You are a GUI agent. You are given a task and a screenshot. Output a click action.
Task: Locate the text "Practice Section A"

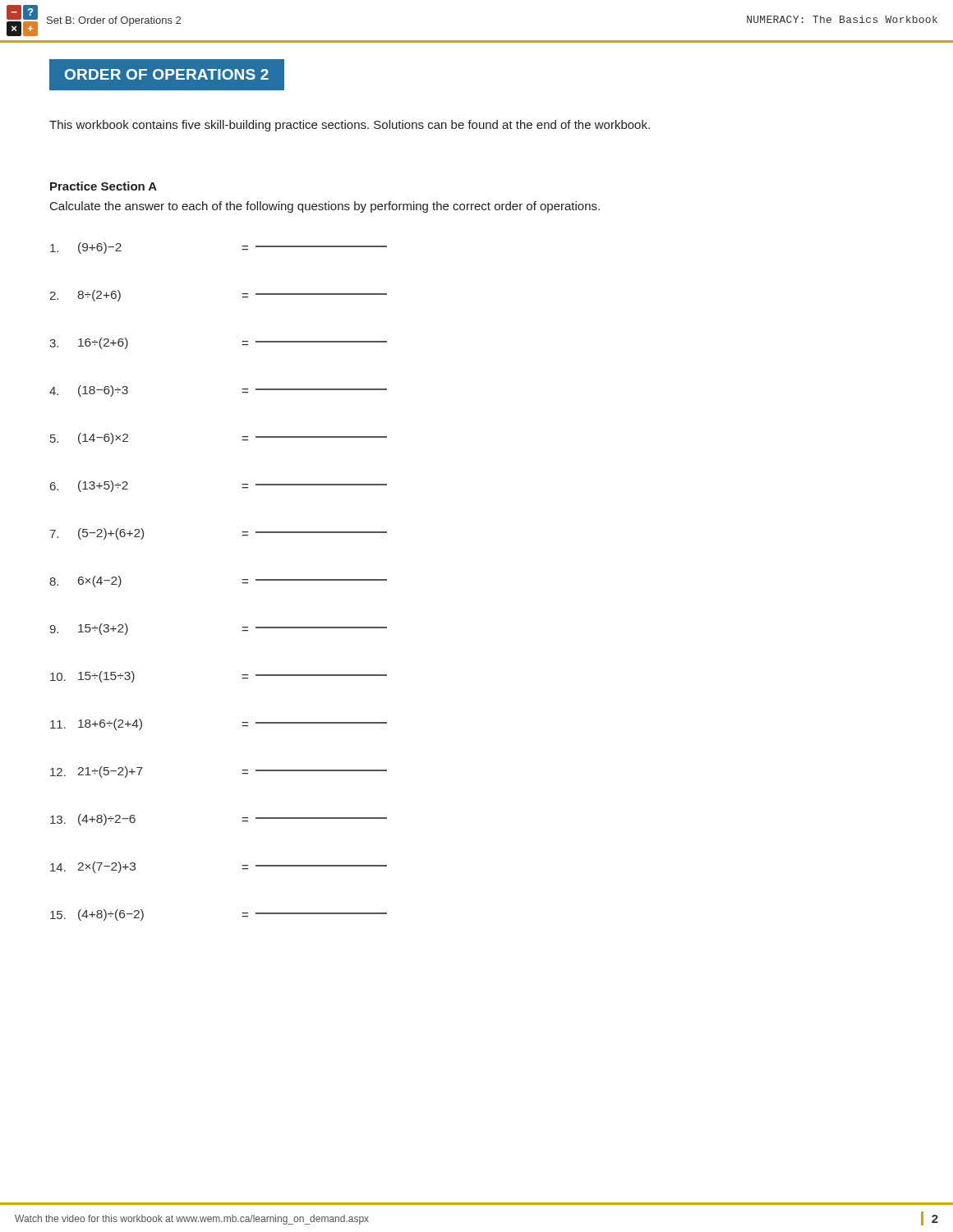[x=103, y=186]
